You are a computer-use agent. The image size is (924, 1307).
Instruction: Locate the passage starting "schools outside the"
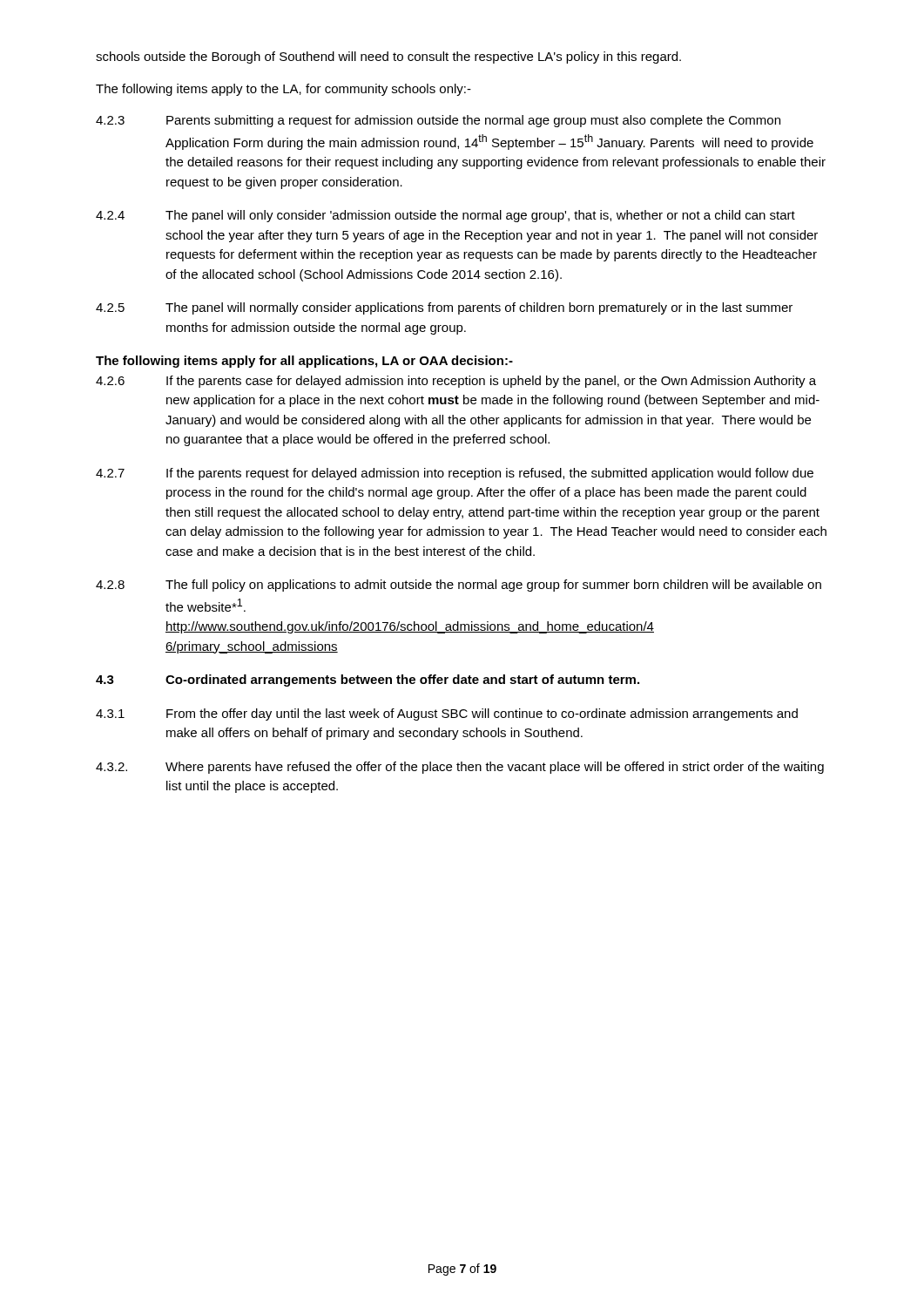(389, 56)
